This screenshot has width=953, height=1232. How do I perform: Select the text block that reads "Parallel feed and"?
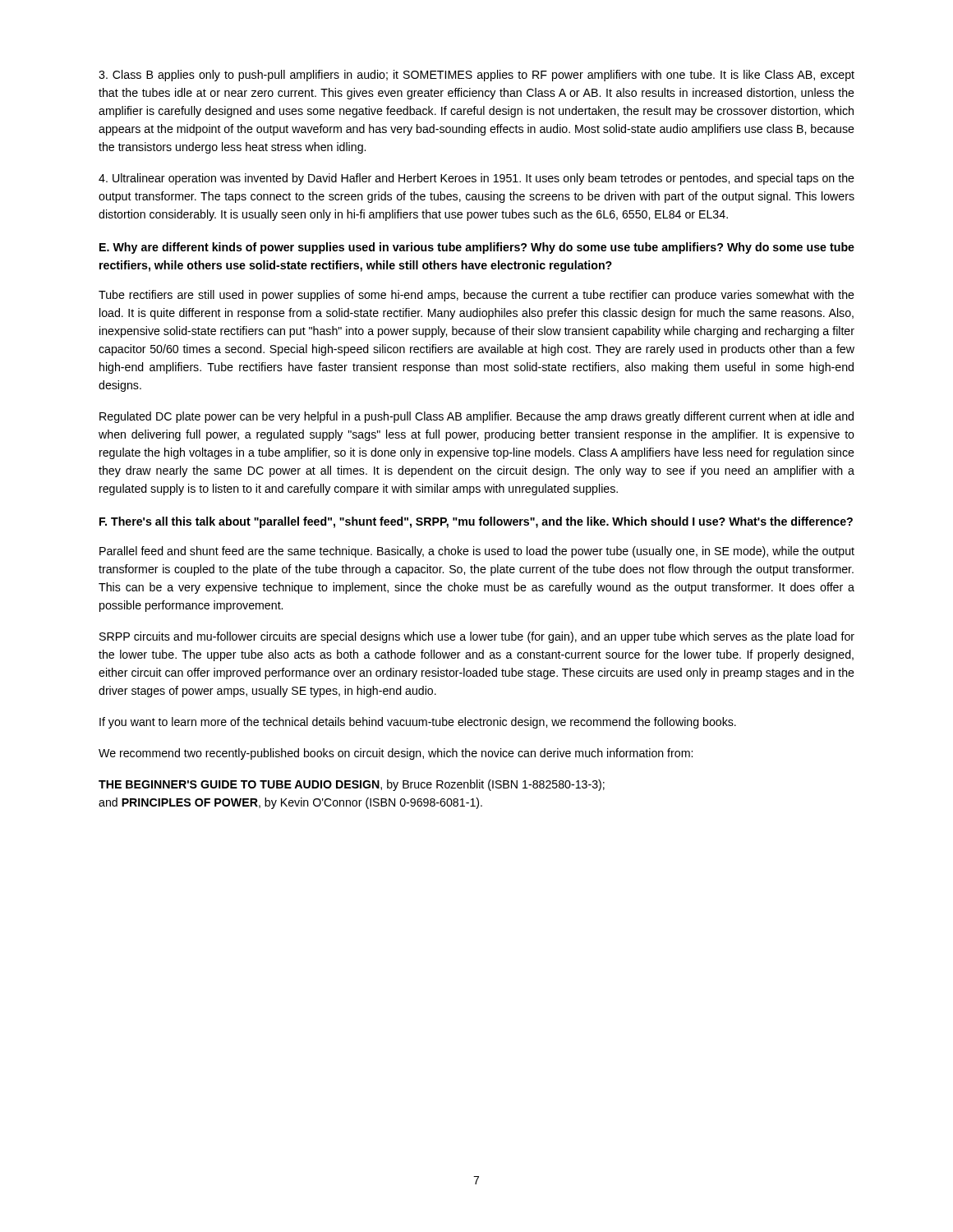pyautogui.click(x=476, y=578)
